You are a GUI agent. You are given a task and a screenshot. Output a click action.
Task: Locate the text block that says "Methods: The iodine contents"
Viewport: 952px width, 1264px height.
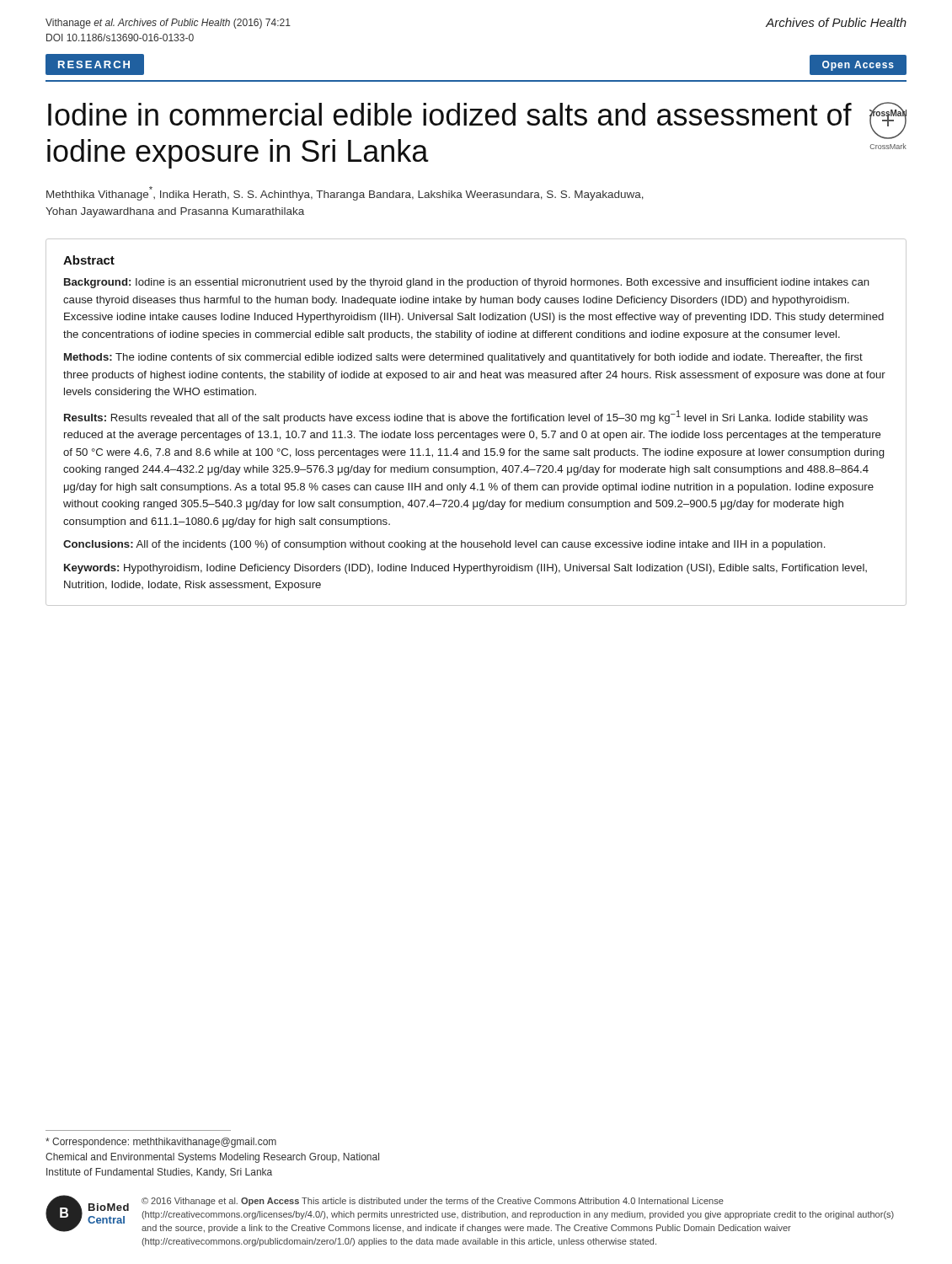coord(474,374)
